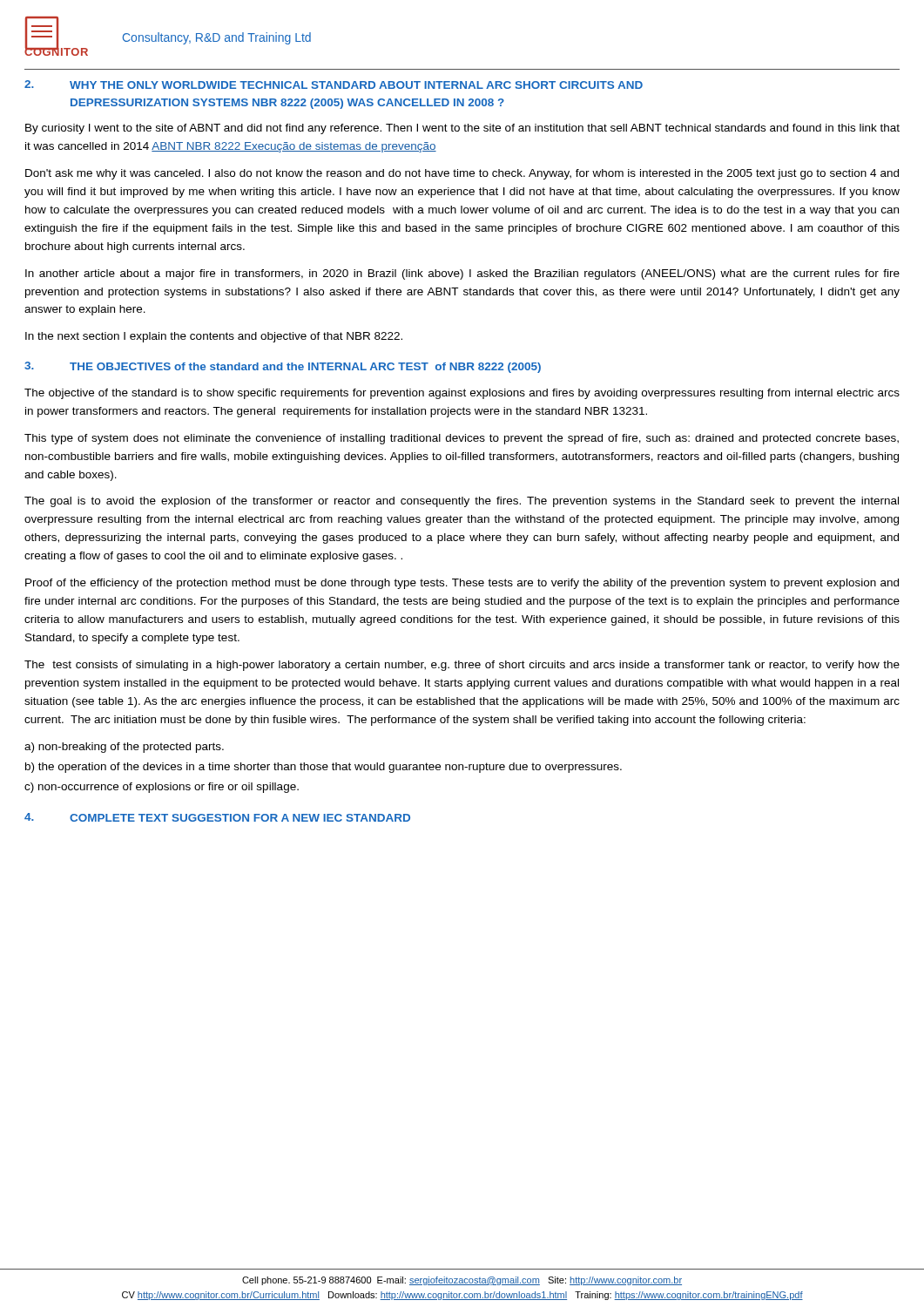Click on the text block starting "By curiosity I went to the"
The height and width of the screenshot is (1307, 924).
coord(462,137)
